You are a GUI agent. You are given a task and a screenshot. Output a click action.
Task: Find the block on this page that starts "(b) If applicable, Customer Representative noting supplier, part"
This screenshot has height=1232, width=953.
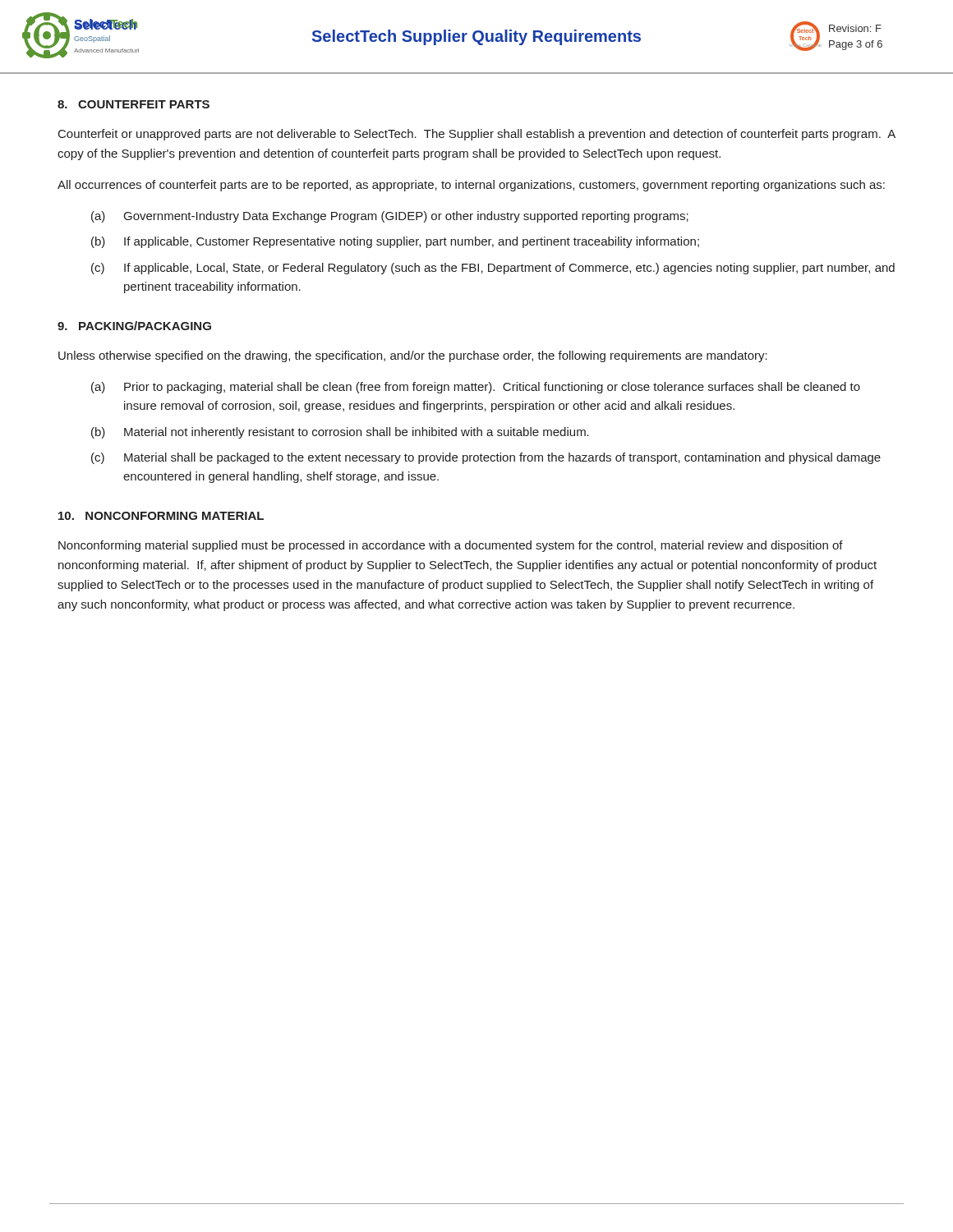(493, 241)
